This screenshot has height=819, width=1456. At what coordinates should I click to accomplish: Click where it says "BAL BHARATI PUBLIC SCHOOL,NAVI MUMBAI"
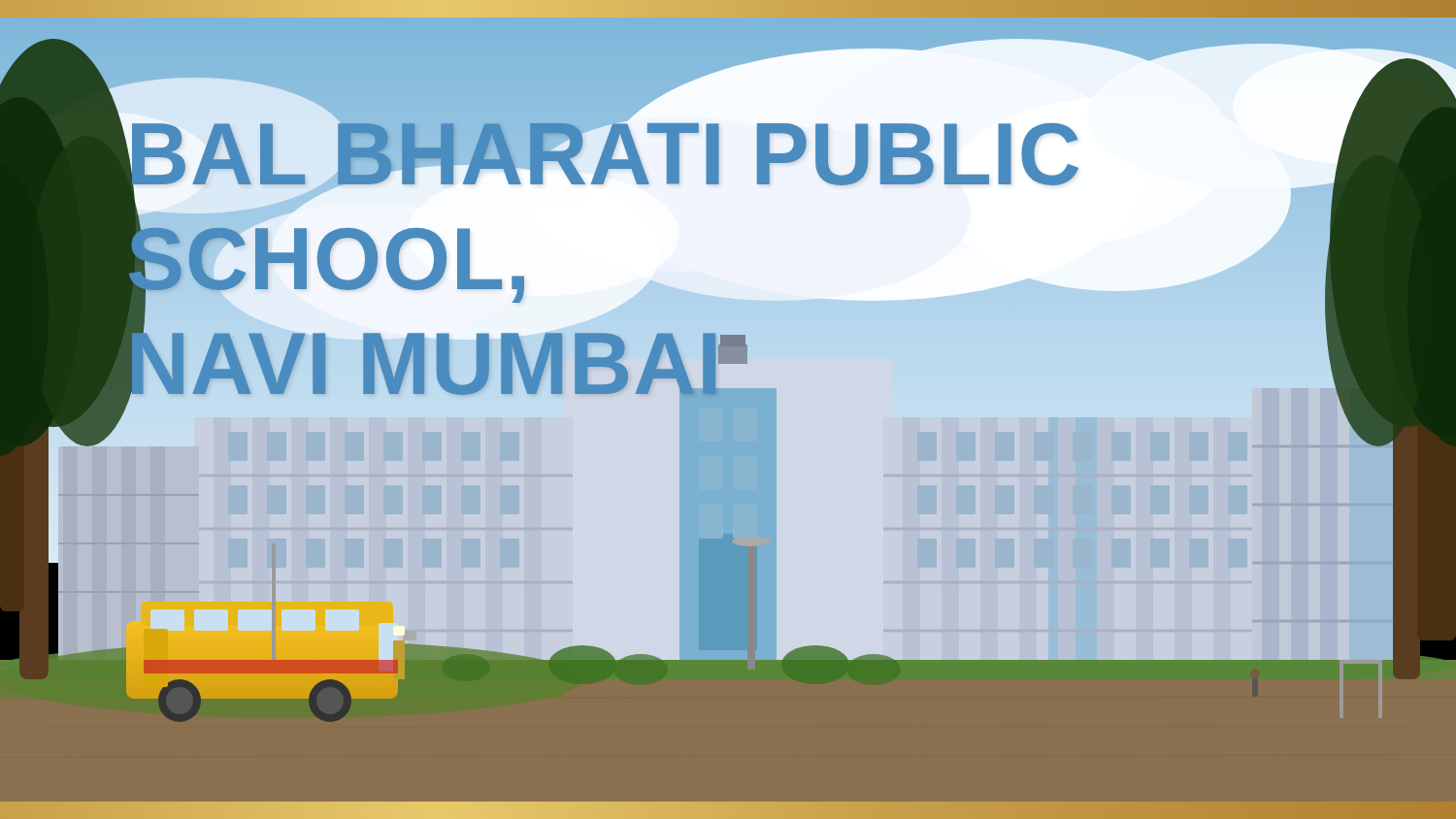(604, 259)
